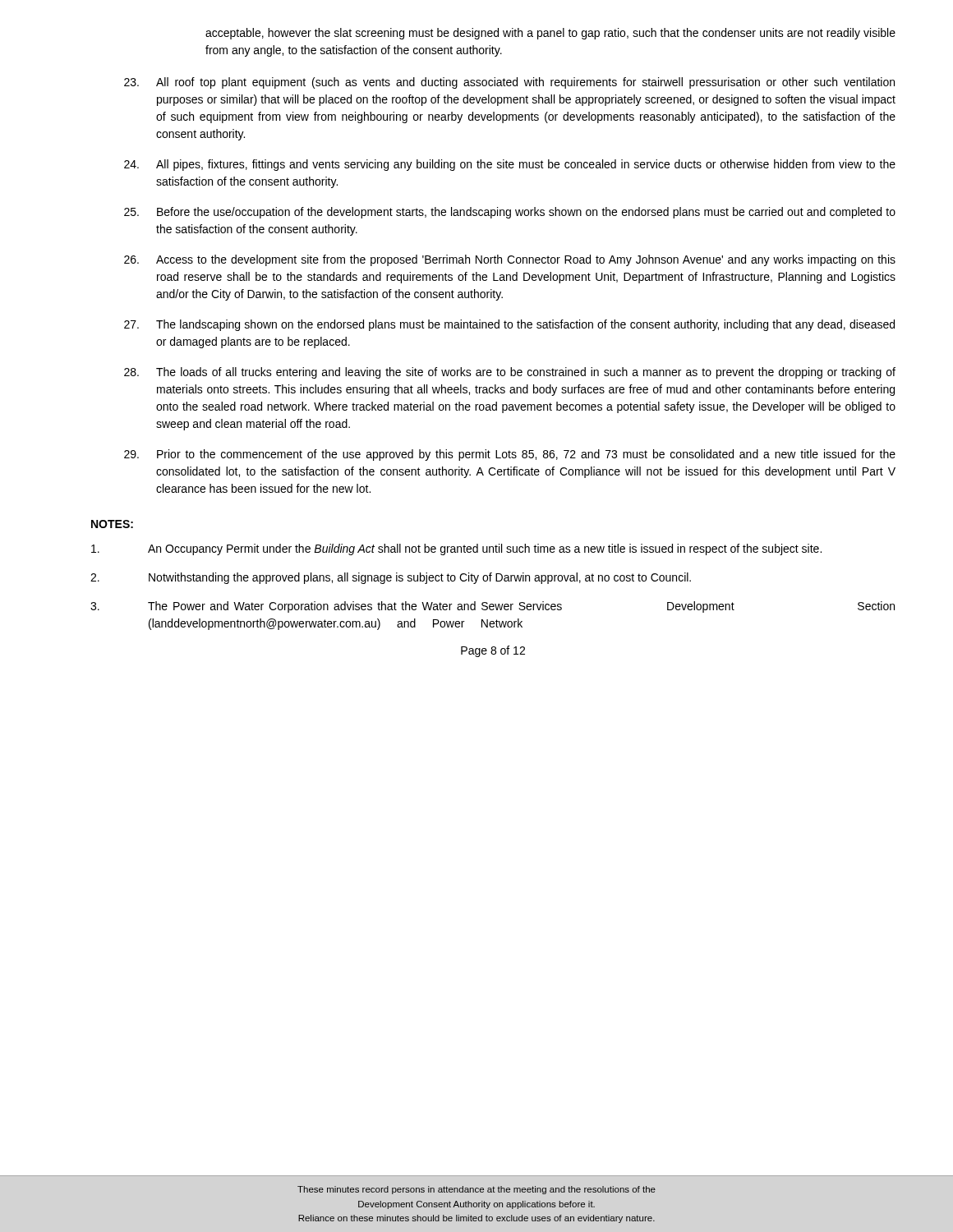The height and width of the screenshot is (1232, 953).
Task: Find the block starting "Page 8 of 12"
Action: coord(493,650)
